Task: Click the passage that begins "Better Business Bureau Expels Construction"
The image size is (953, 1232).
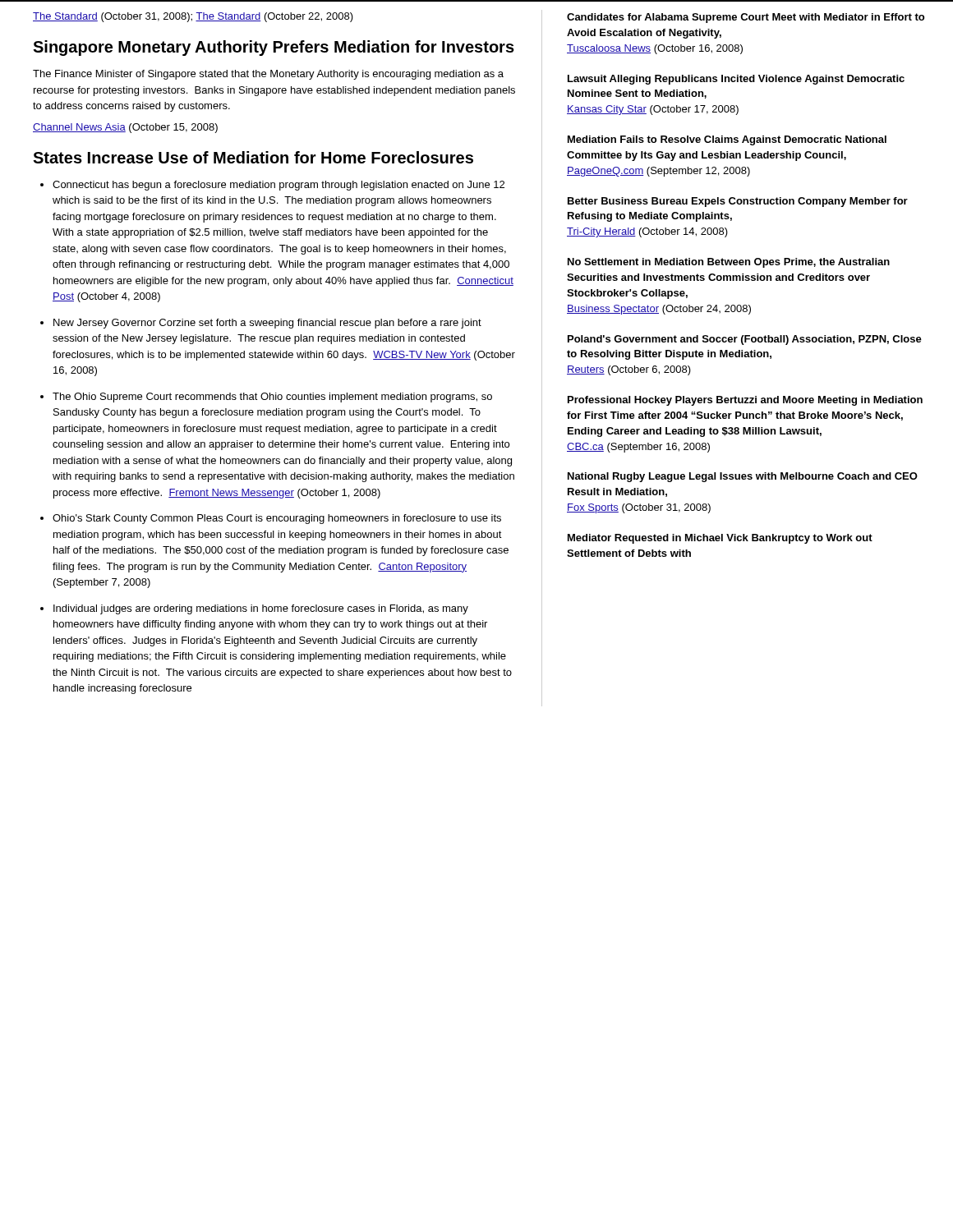Action: [738, 202]
